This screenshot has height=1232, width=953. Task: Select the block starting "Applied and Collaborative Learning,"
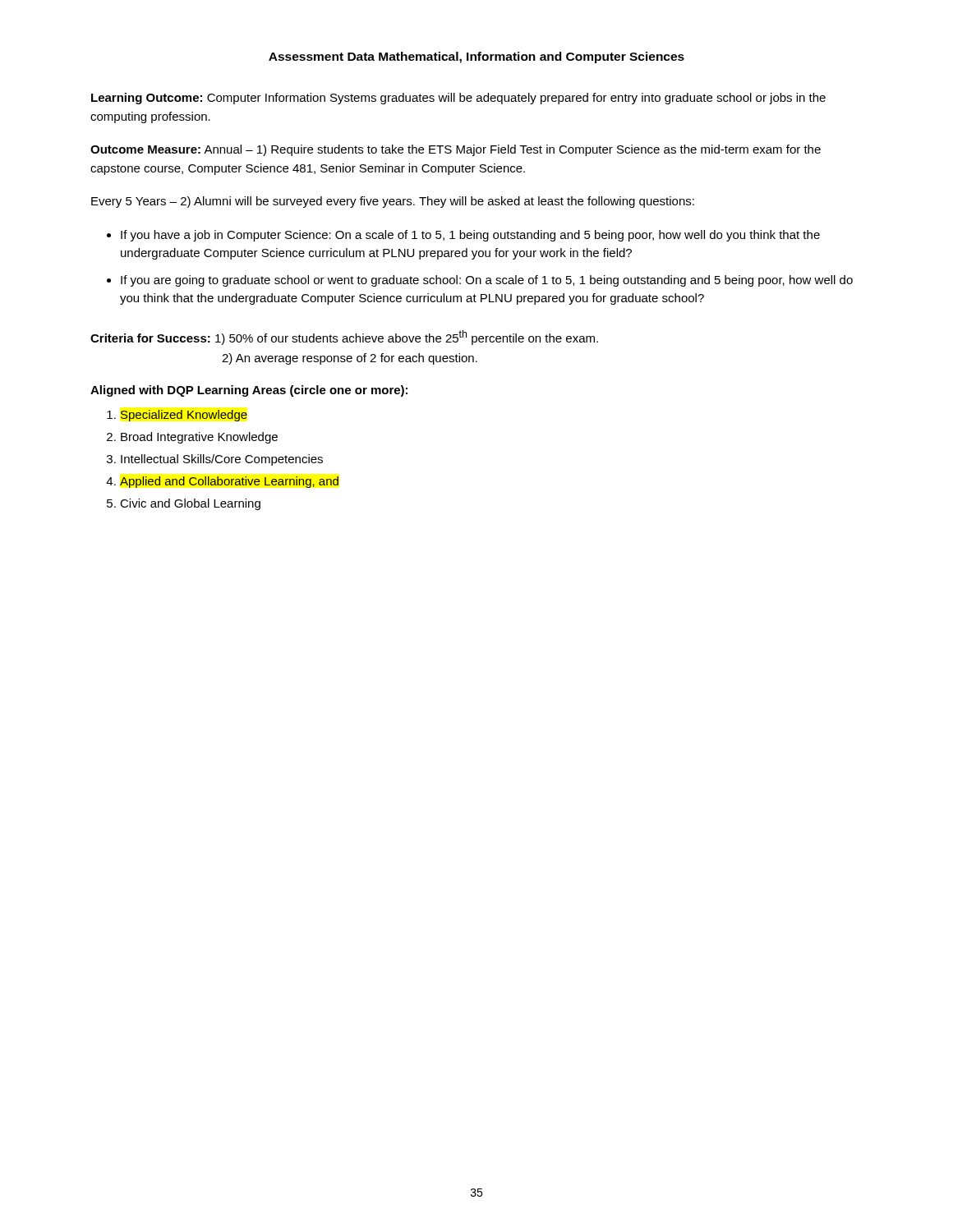coord(230,480)
